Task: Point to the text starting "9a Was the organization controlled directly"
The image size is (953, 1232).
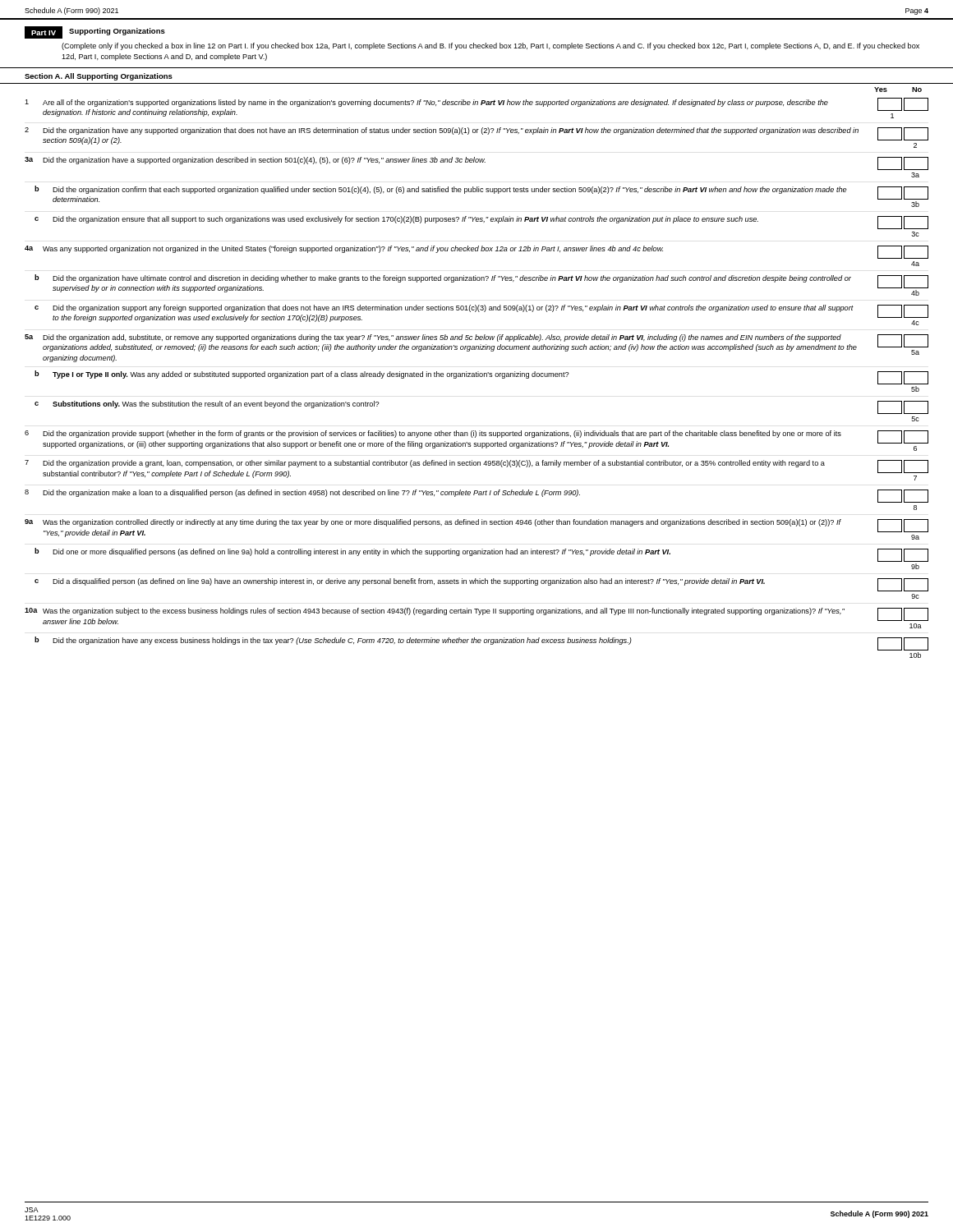Action: point(476,529)
